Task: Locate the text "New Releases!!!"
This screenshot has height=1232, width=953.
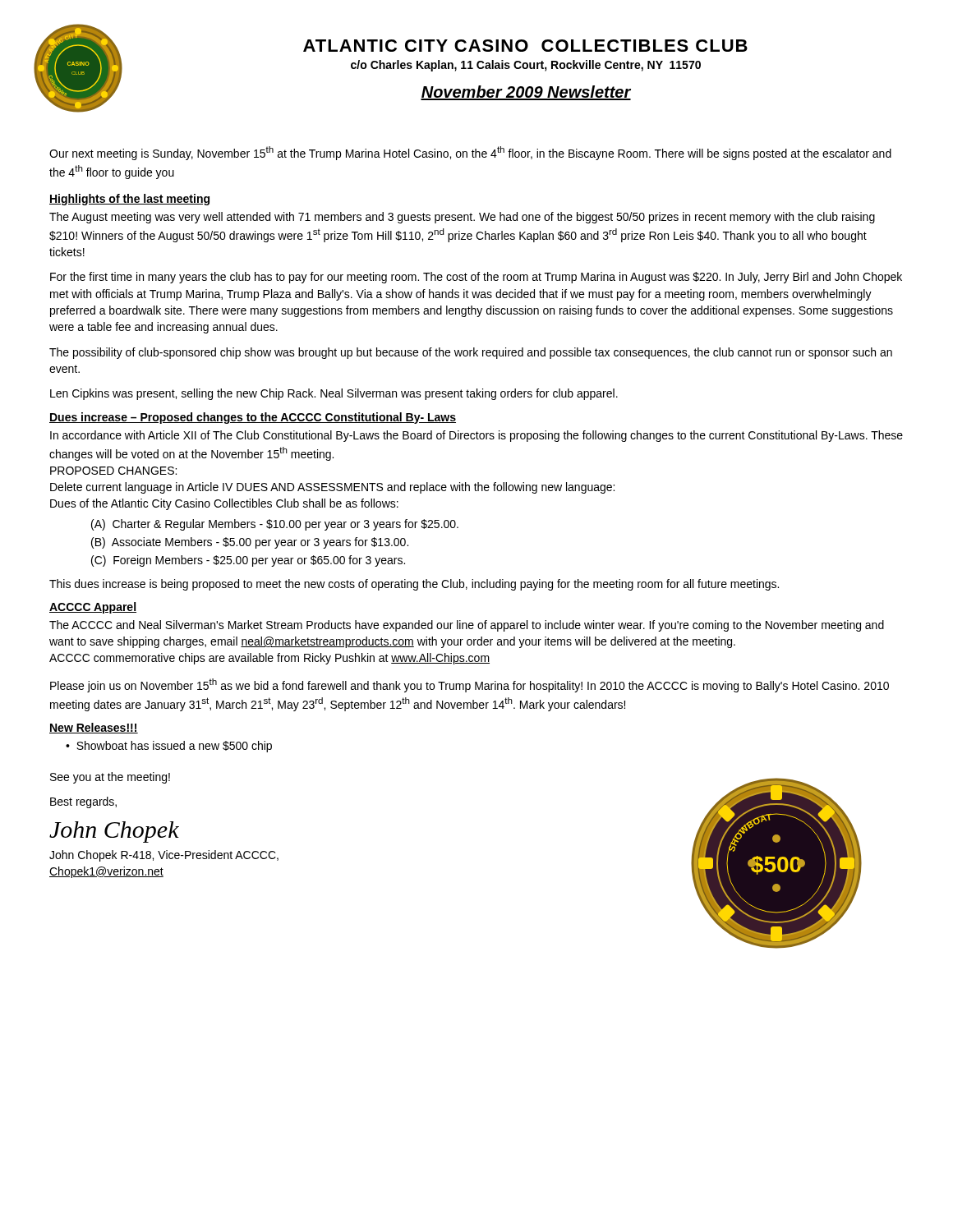Action: click(93, 727)
